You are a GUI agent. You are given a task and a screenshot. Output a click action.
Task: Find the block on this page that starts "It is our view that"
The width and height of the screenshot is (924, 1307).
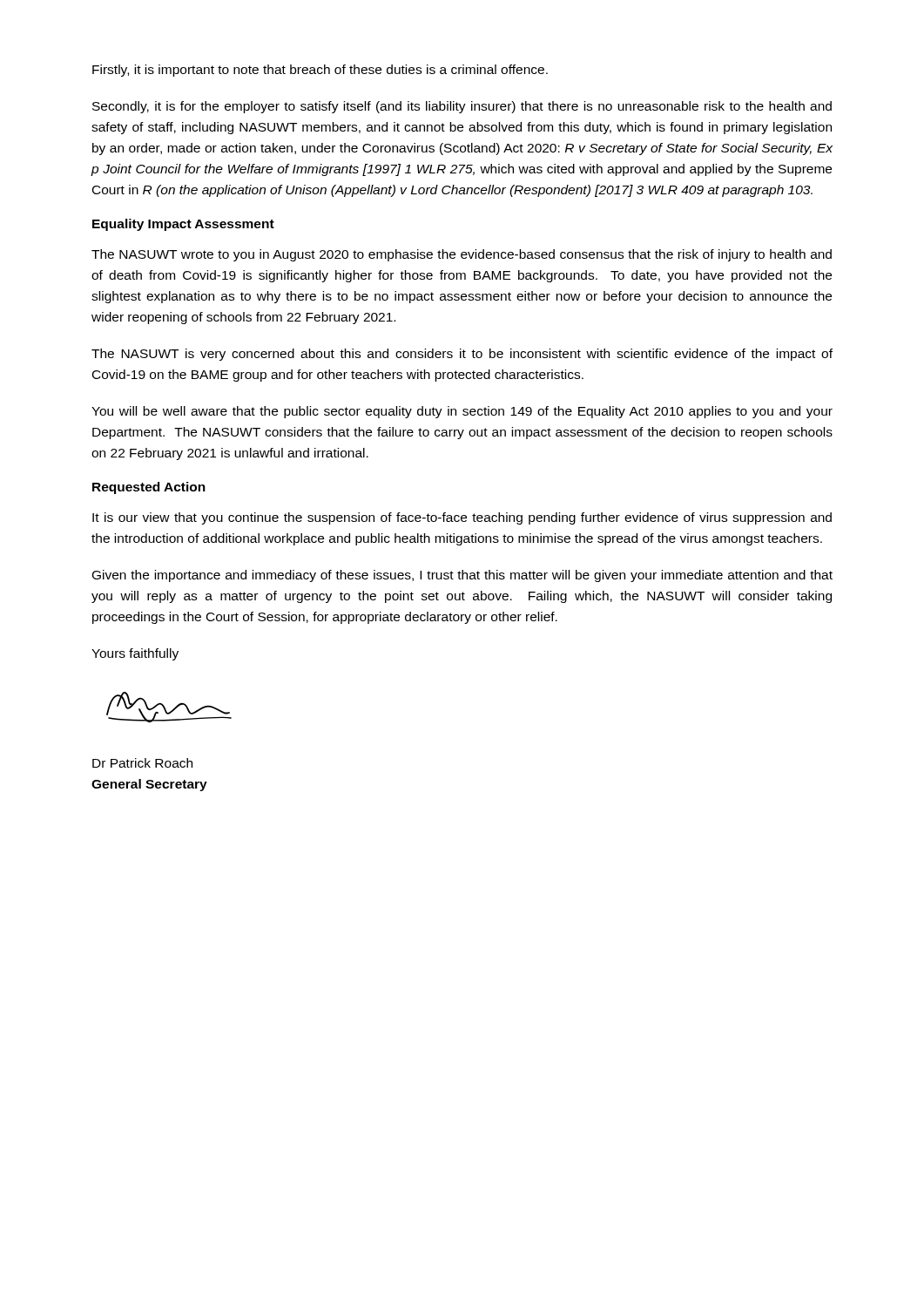462,528
